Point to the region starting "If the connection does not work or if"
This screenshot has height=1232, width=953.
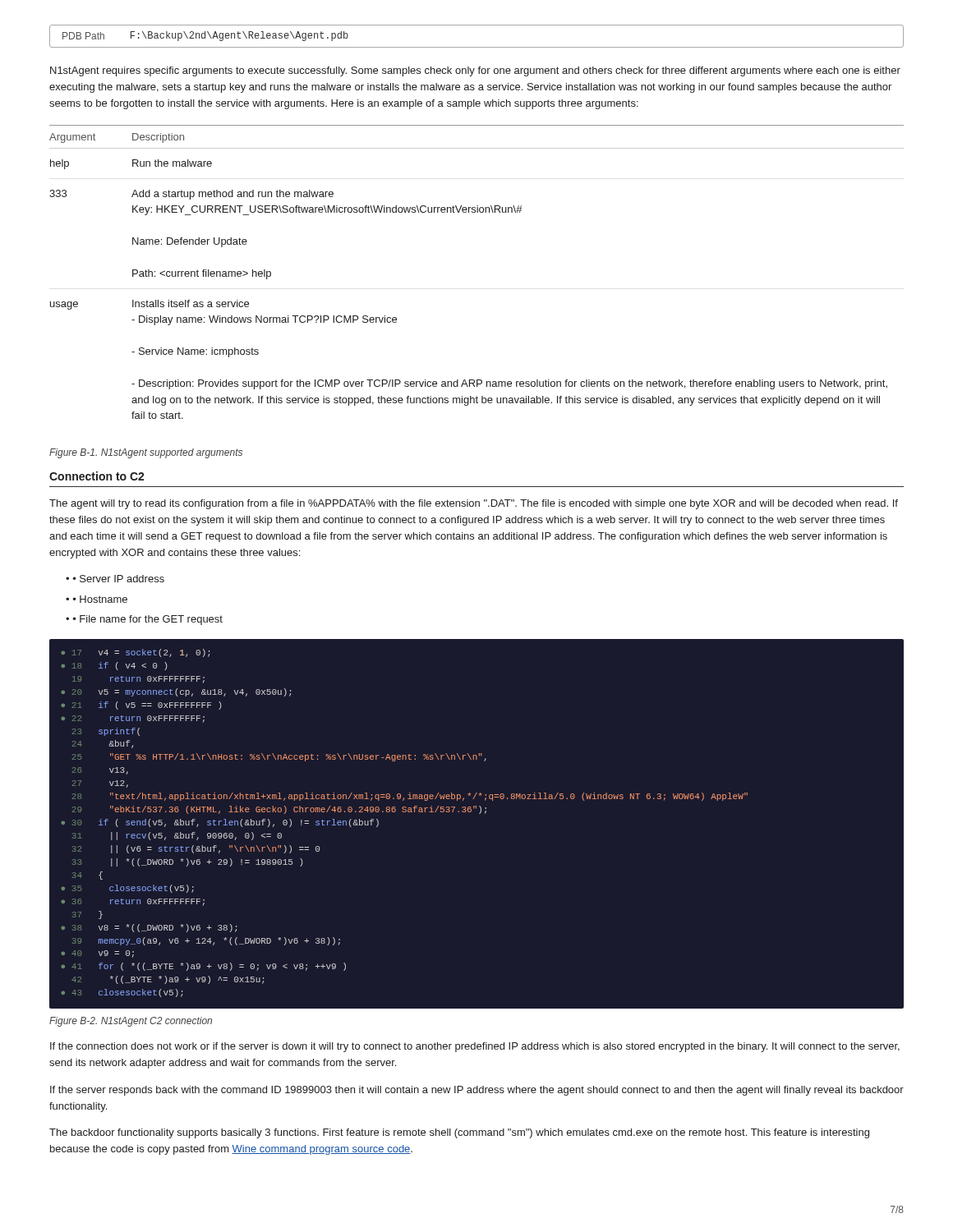[x=475, y=1054]
